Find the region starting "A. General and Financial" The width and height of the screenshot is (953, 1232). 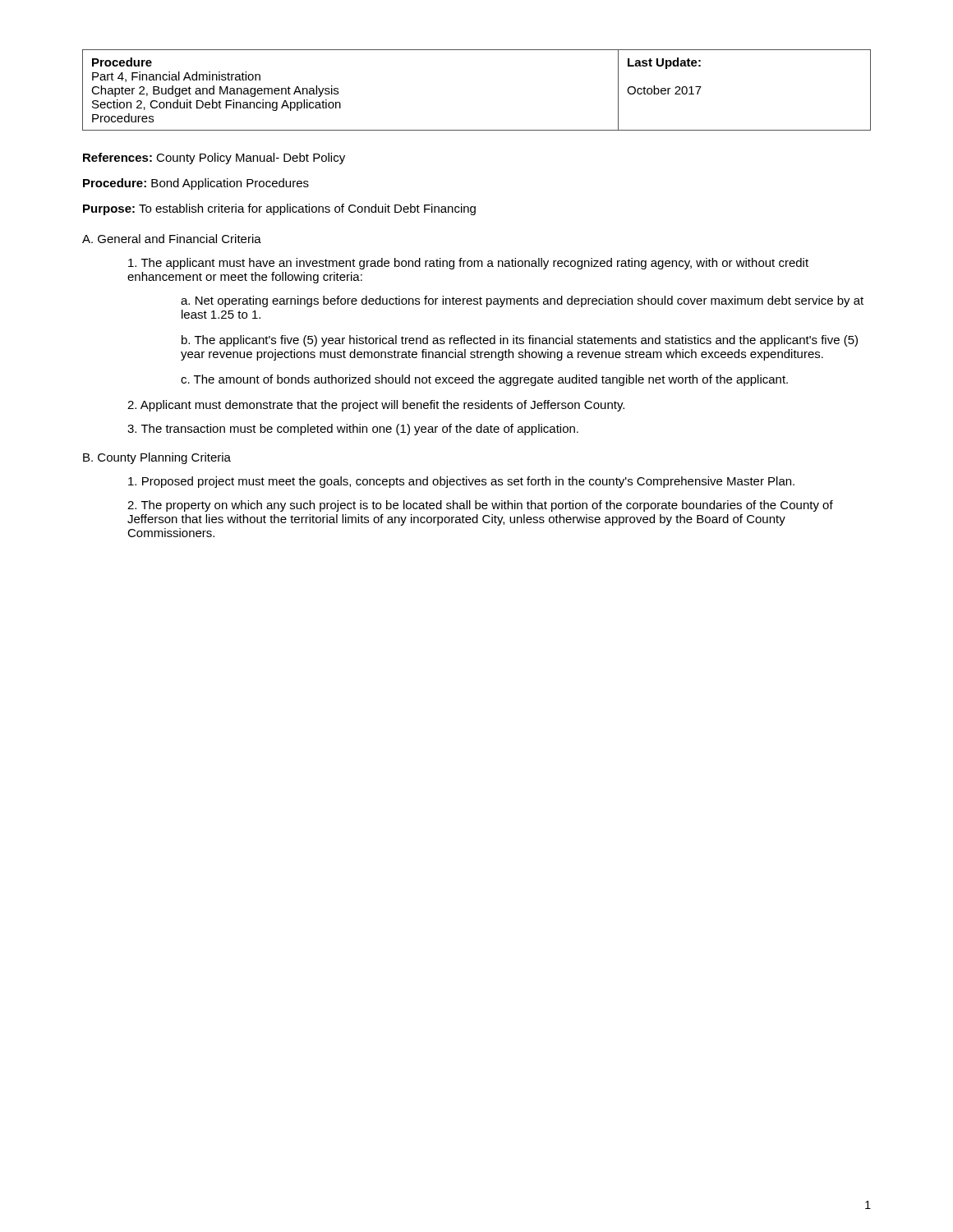click(x=172, y=239)
